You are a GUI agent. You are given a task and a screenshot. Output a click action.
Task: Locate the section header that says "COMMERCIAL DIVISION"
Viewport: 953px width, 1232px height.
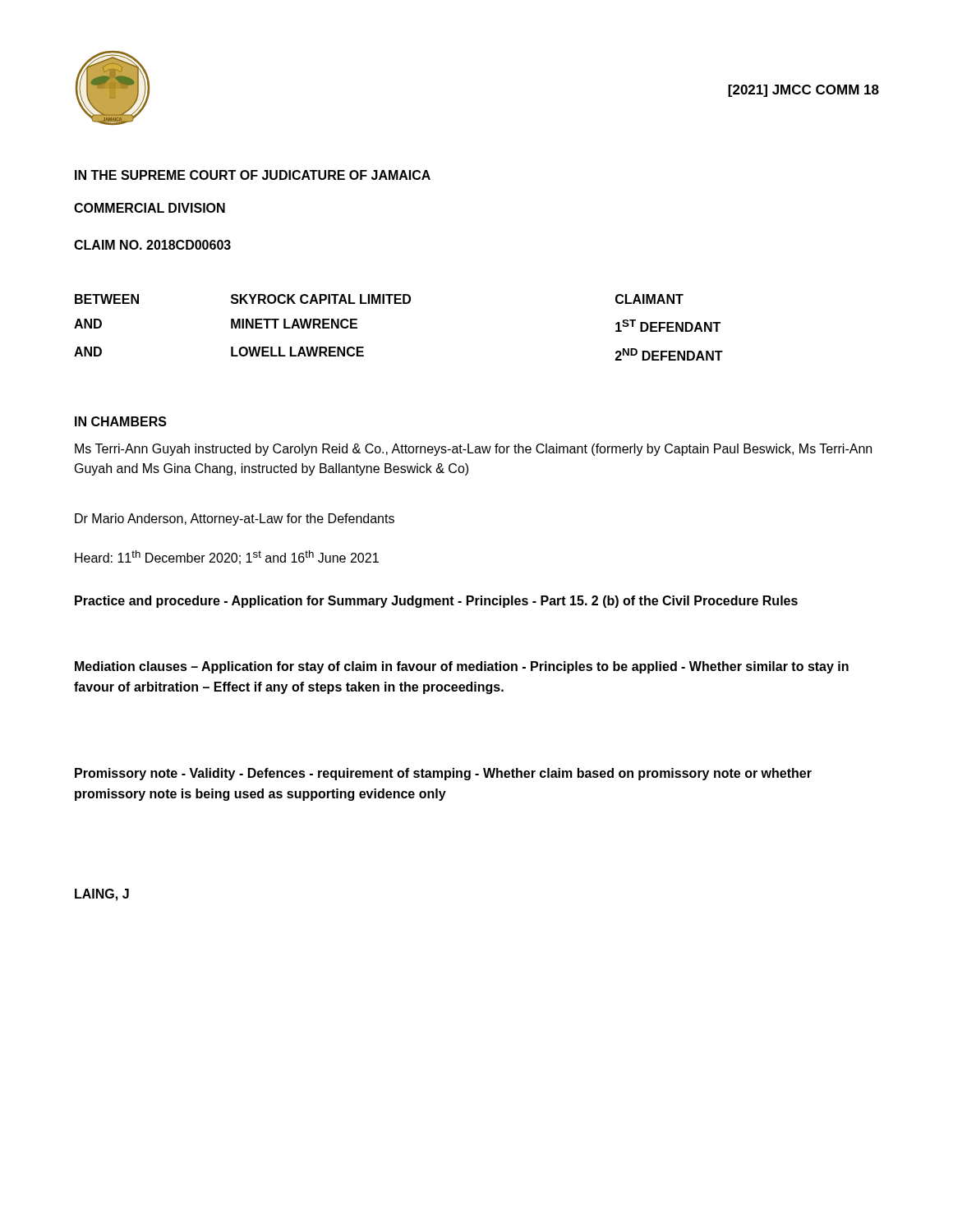click(150, 208)
